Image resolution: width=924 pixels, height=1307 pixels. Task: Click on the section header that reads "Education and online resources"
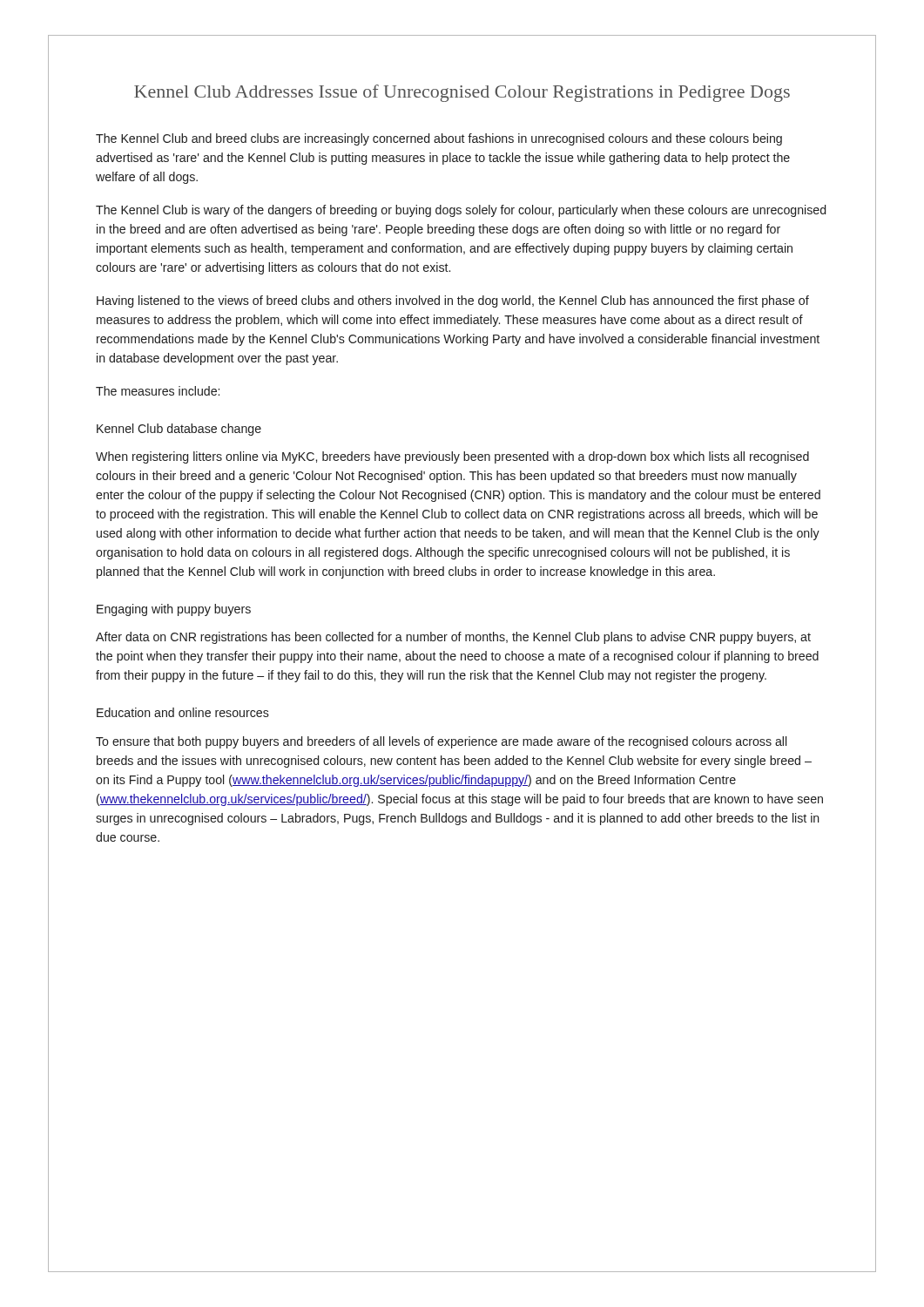(182, 713)
